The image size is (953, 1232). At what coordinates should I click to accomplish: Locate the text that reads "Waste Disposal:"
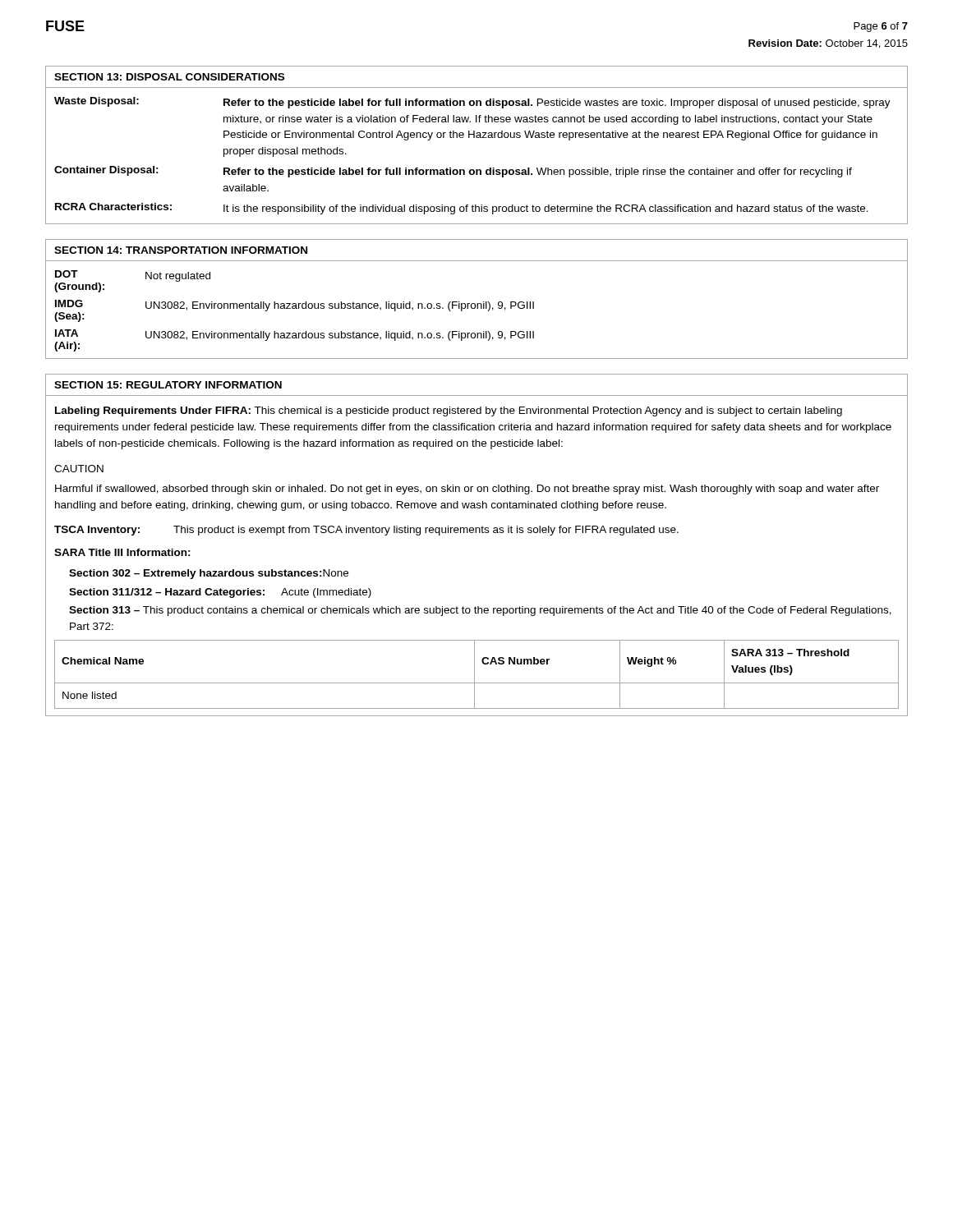pyautogui.click(x=97, y=101)
